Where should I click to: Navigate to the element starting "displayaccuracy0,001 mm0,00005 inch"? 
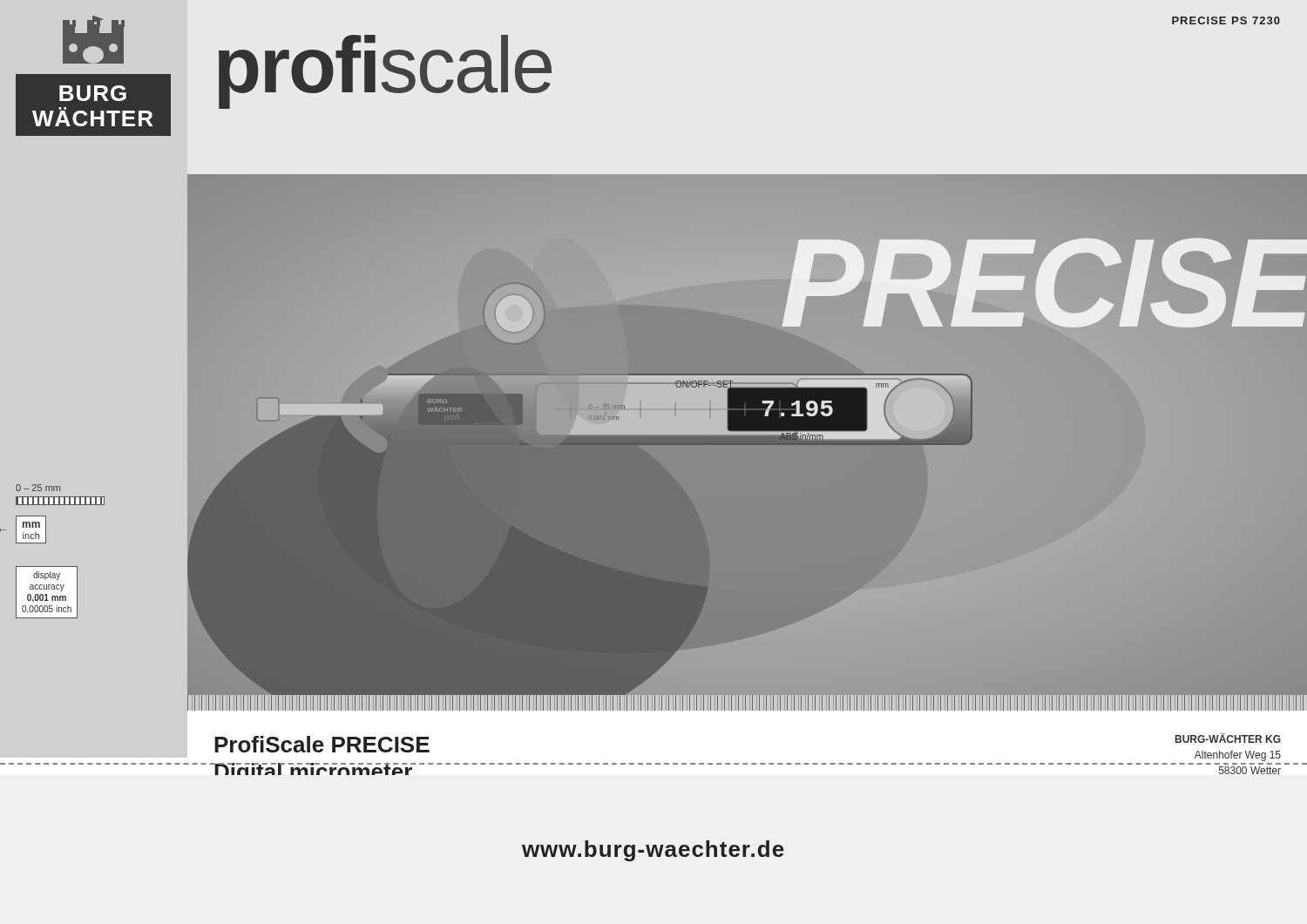coord(47,592)
